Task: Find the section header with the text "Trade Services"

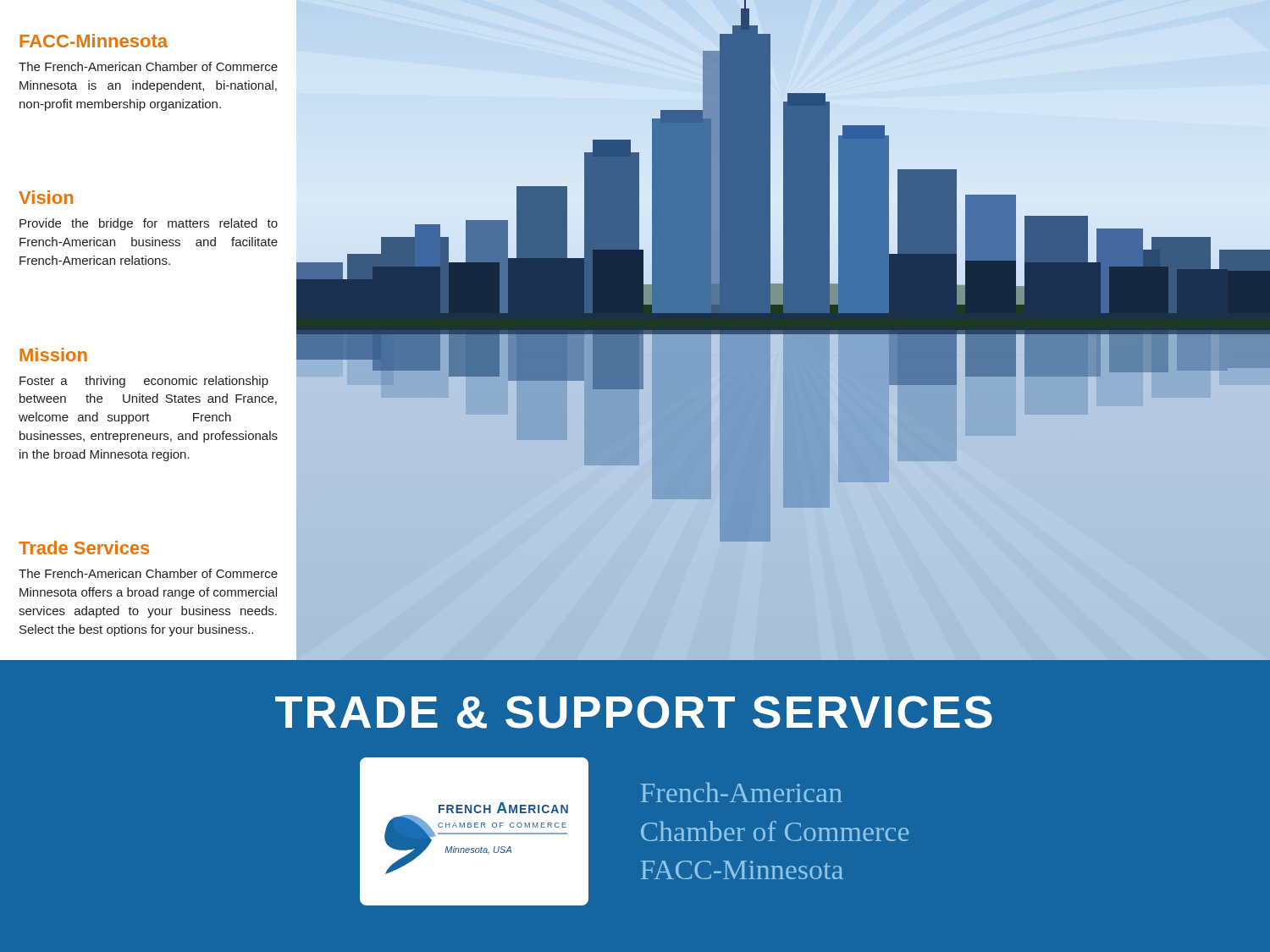Action: [84, 548]
